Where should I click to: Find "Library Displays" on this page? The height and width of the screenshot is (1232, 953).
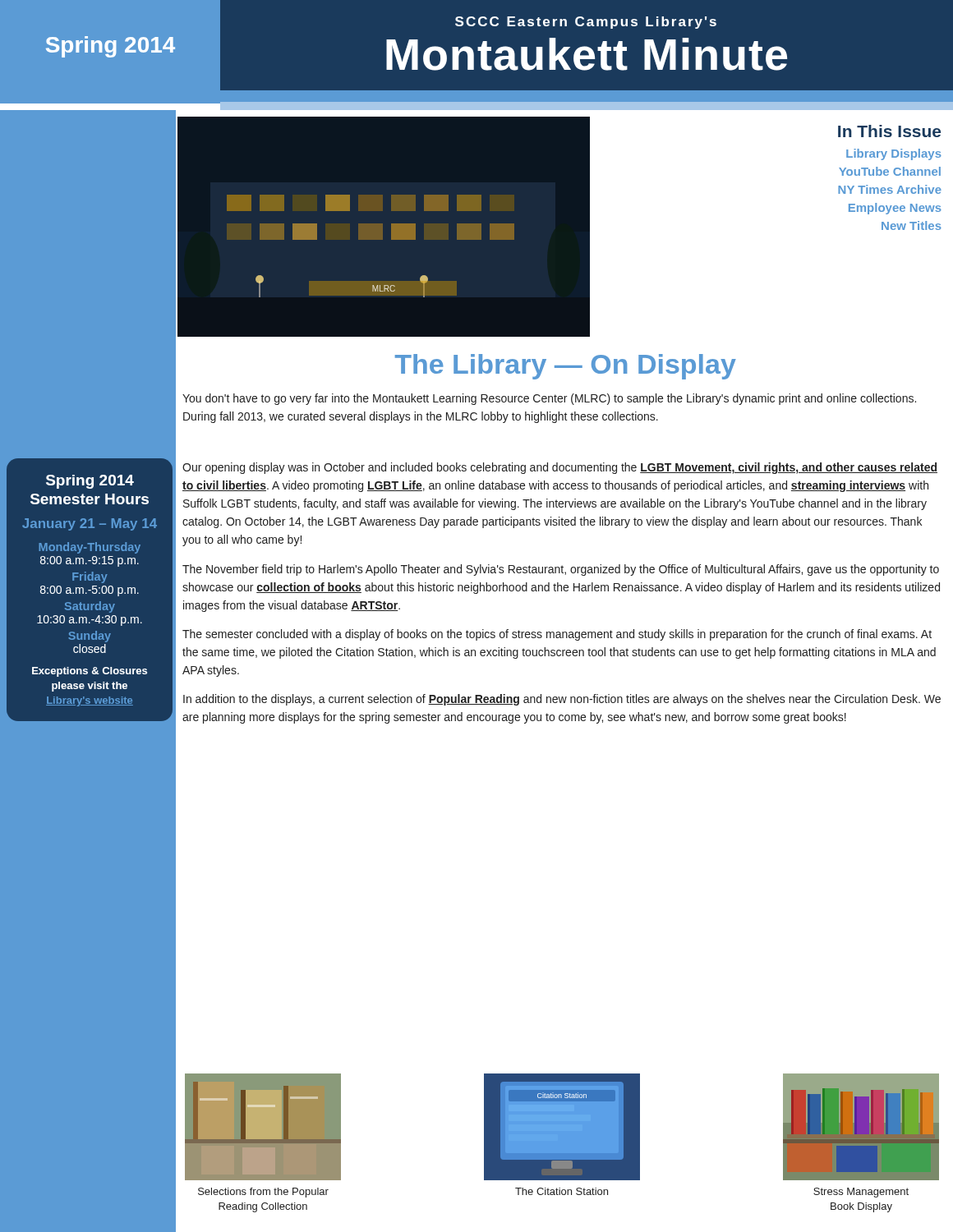point(894,153)
